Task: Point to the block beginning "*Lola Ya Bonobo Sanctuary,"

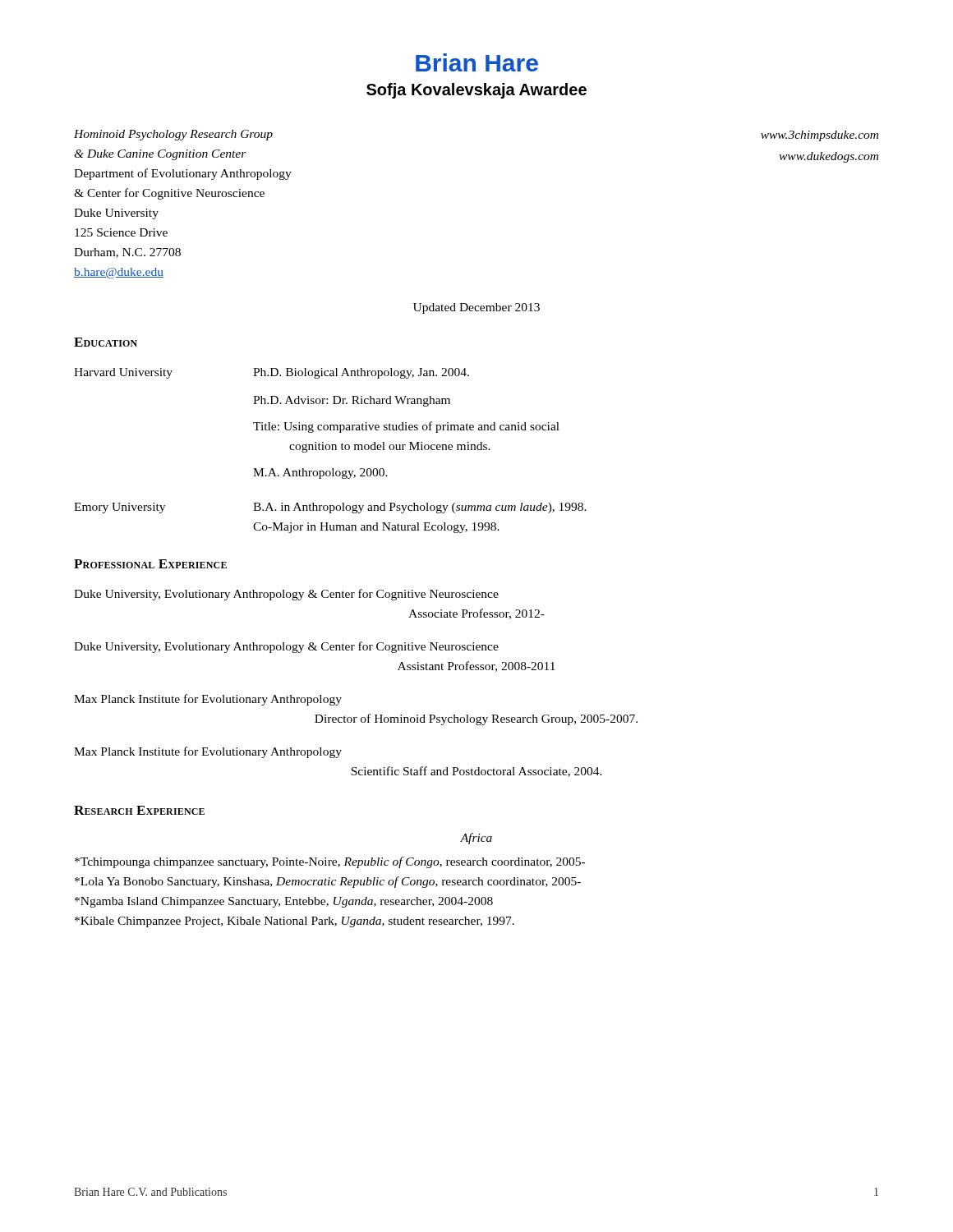Action: 328,881
